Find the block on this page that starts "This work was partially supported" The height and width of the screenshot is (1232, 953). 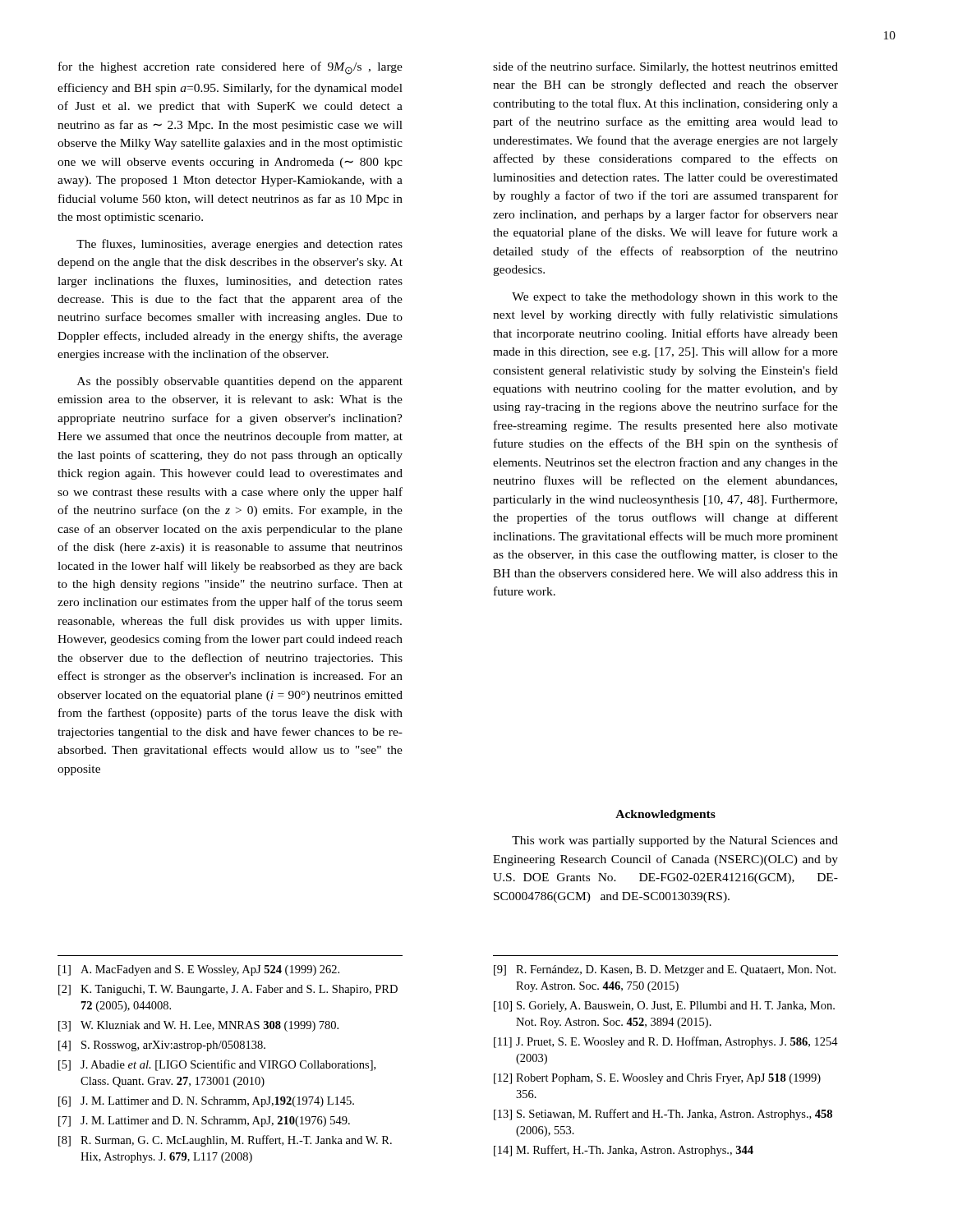coord(665,868)
